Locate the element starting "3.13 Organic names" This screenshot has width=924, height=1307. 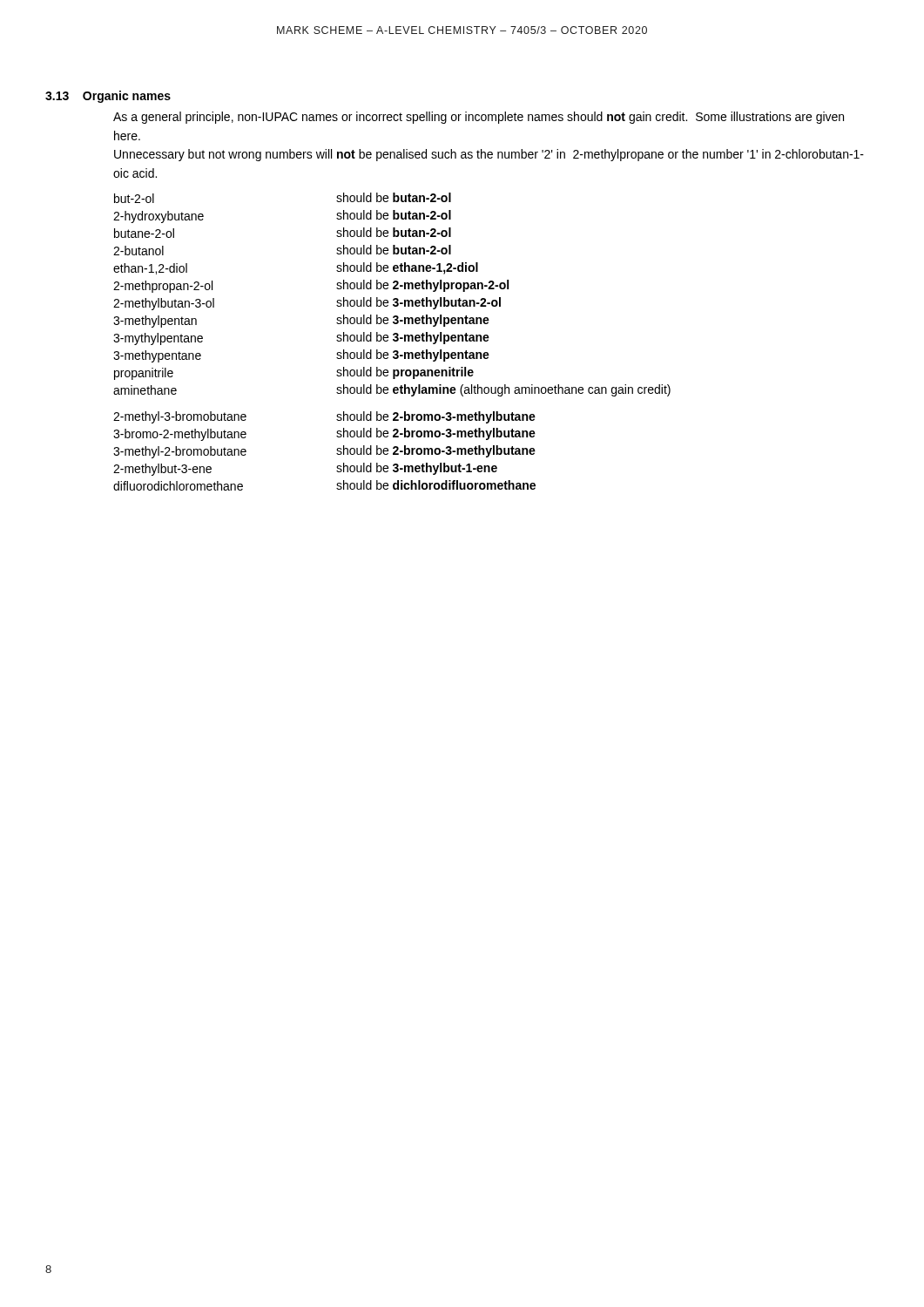pos(108,96)
